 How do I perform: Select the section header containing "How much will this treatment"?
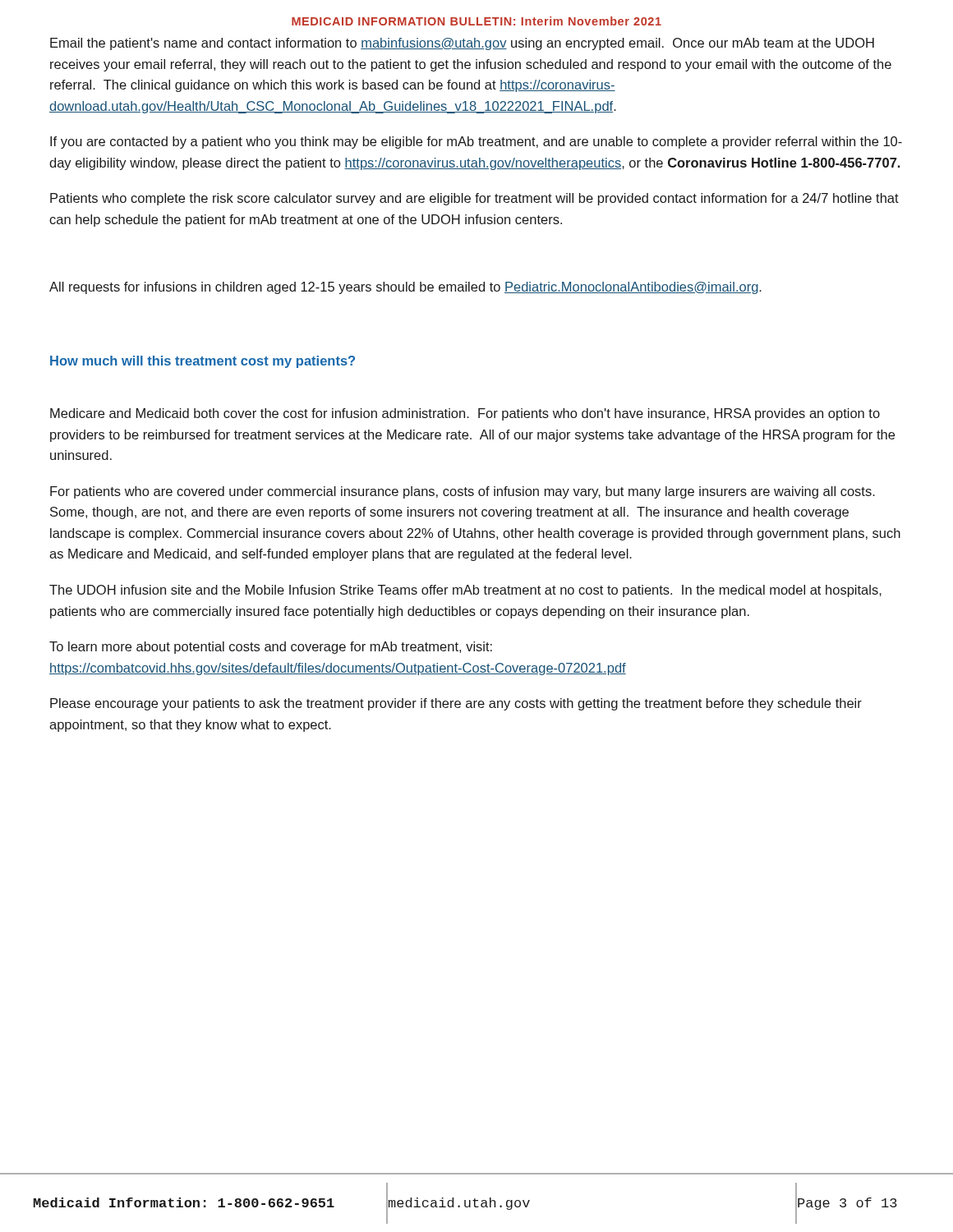tap(203, 361)
